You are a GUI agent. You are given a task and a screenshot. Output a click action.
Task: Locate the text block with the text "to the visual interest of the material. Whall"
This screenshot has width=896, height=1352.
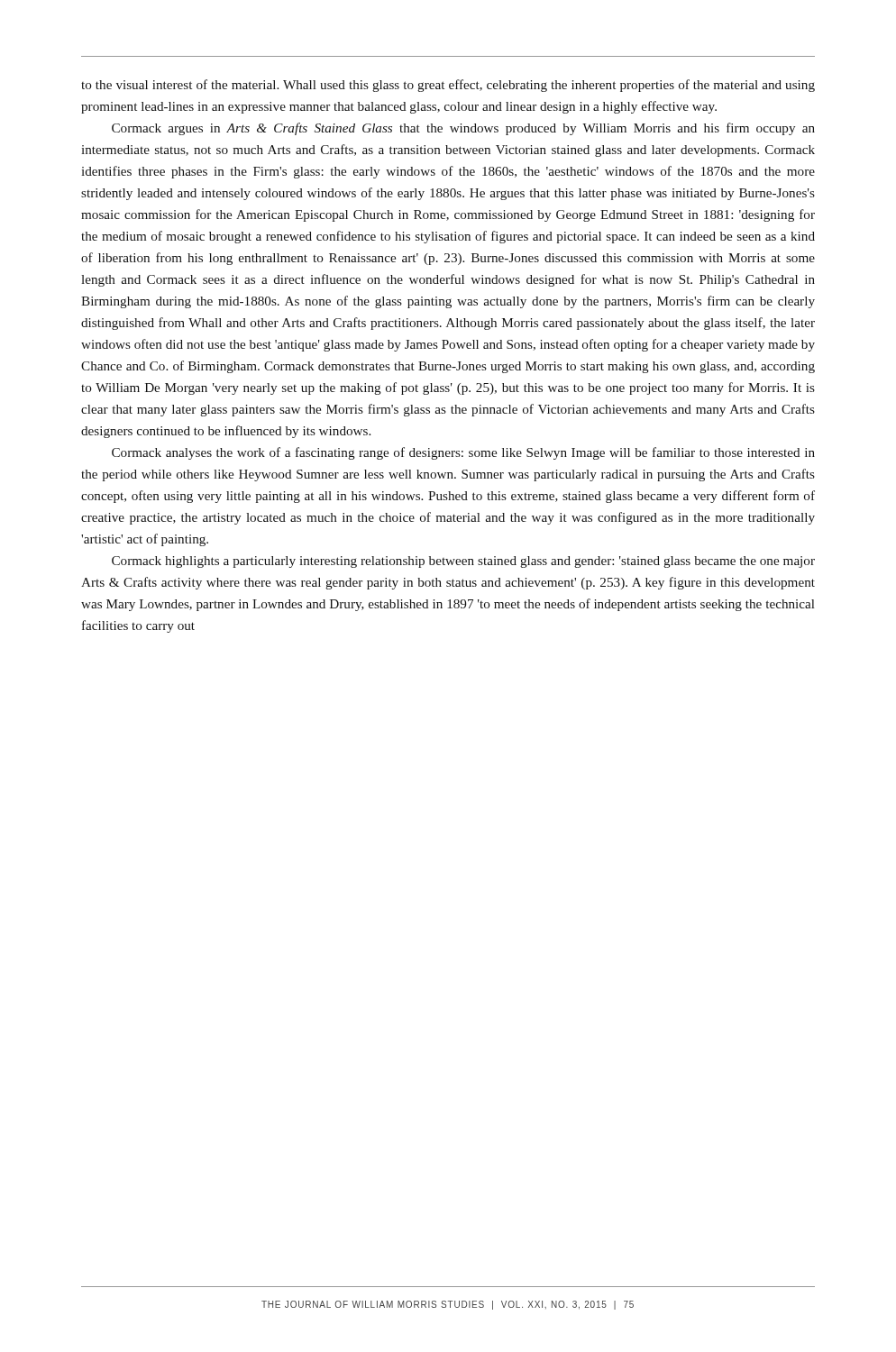coord(448,96)
